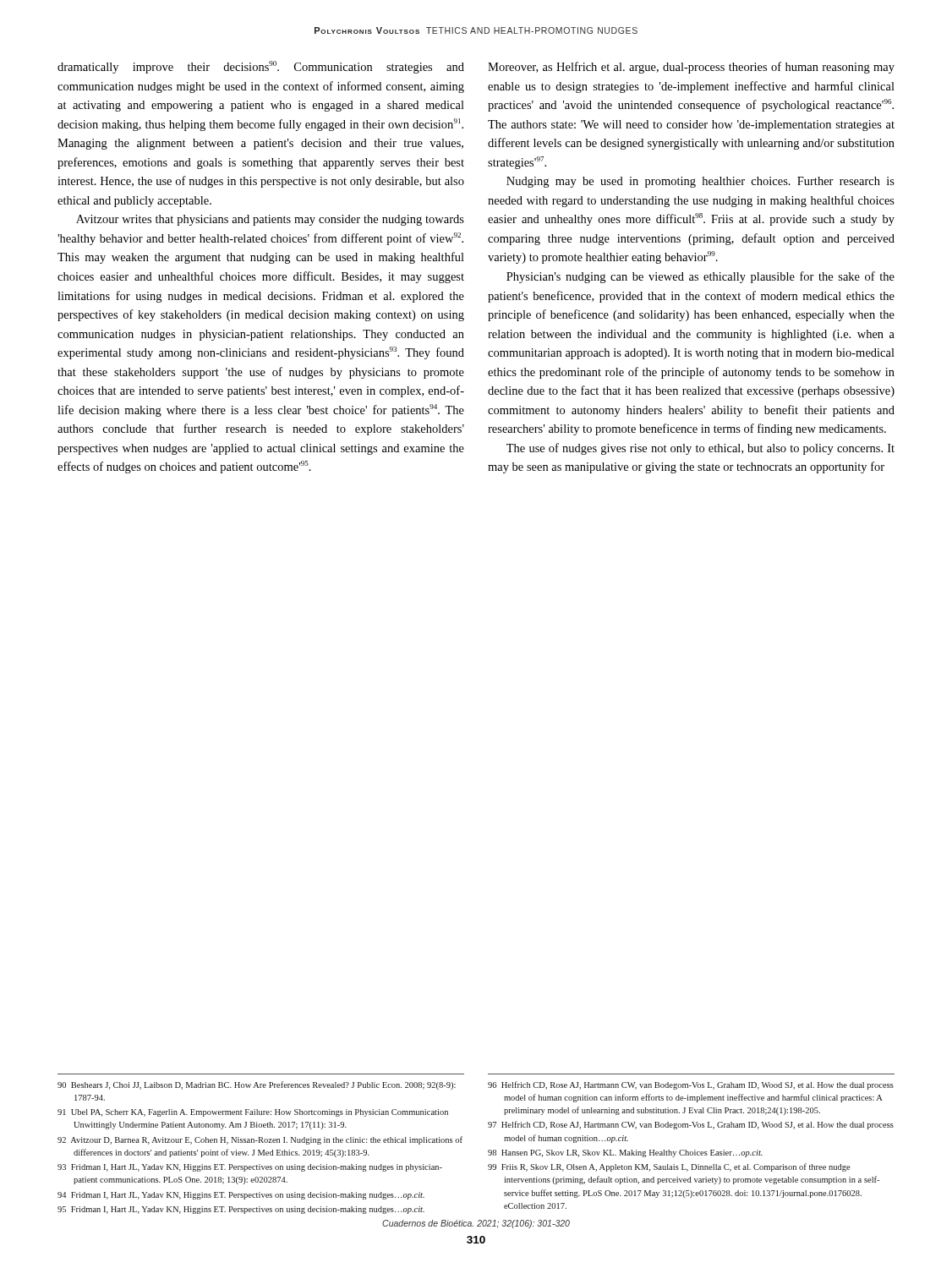Screen dimensions: 1268x952
Task: Locate the block of text that opens with "95 Fridman I, Hart JL, Yadav KN,"
Action: pos(261,1209)
